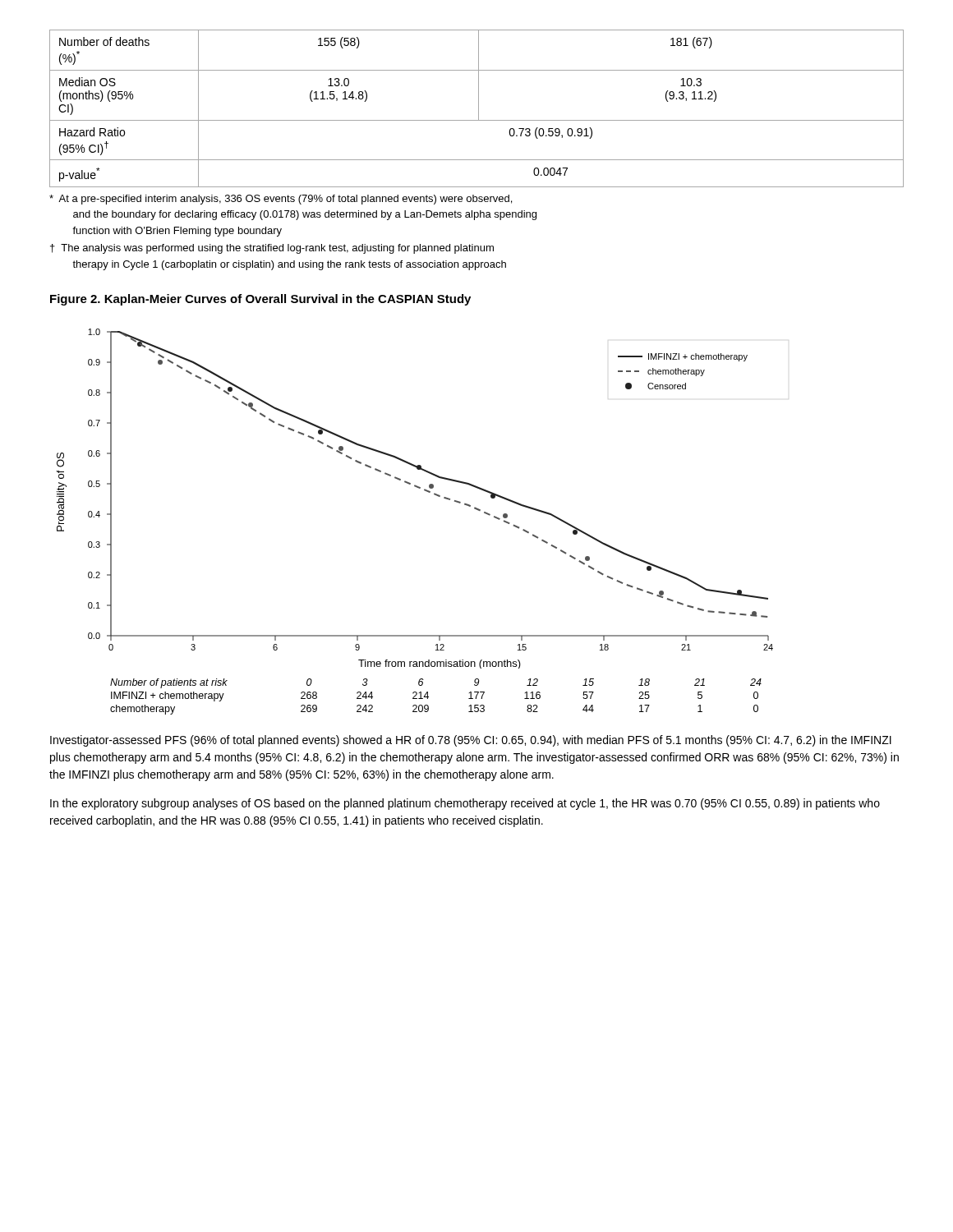This screenshot has height=1232, width=953.
Task: Select the text starting "Figure 2. Kaplan-Meier Curves of Overall Survival"
Action: pyautogui.click(x=260, y=299)
